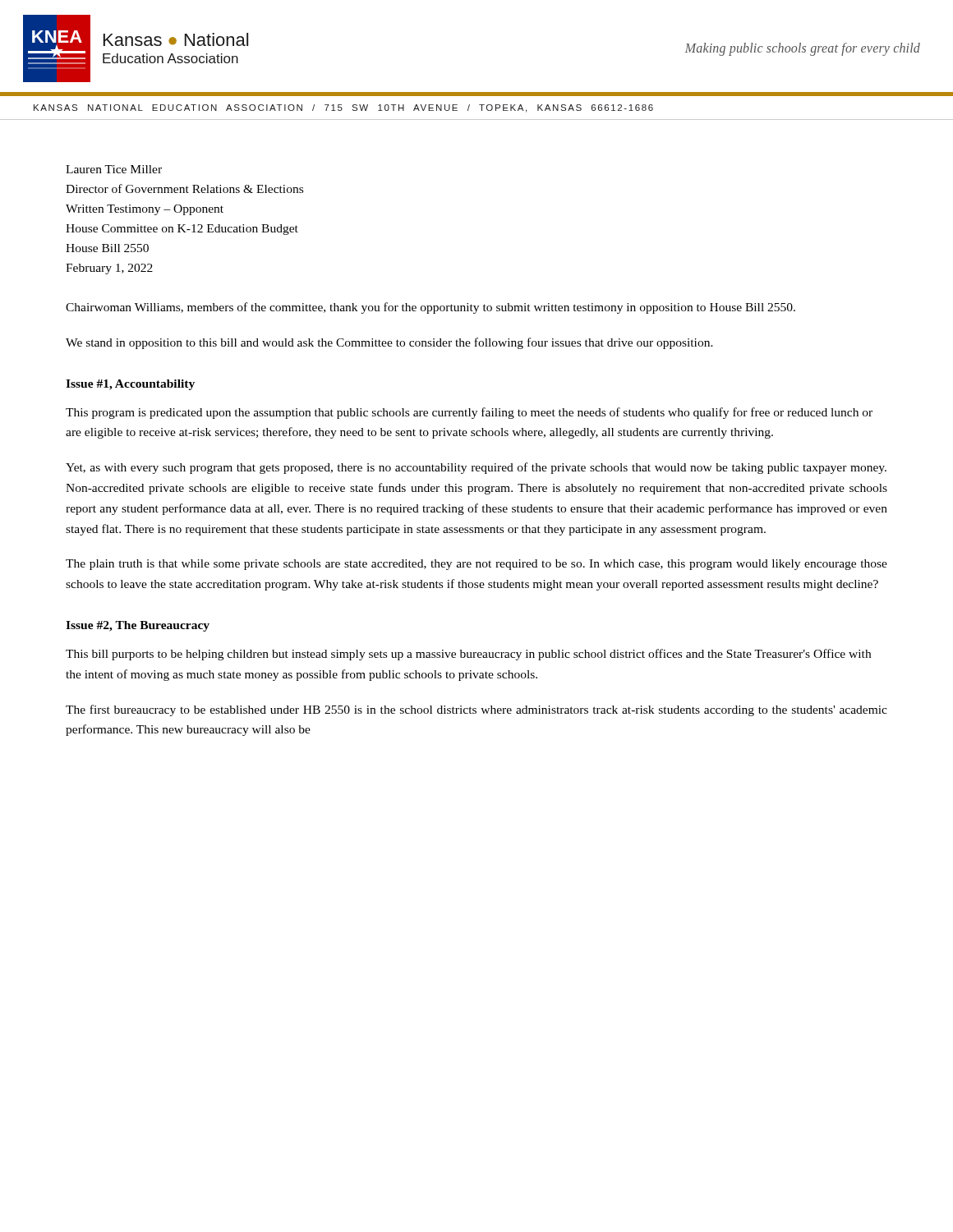Select the text block starting "We stand in opposition"
Screen dimensions: 1232x953
click(x=390, y=342)
